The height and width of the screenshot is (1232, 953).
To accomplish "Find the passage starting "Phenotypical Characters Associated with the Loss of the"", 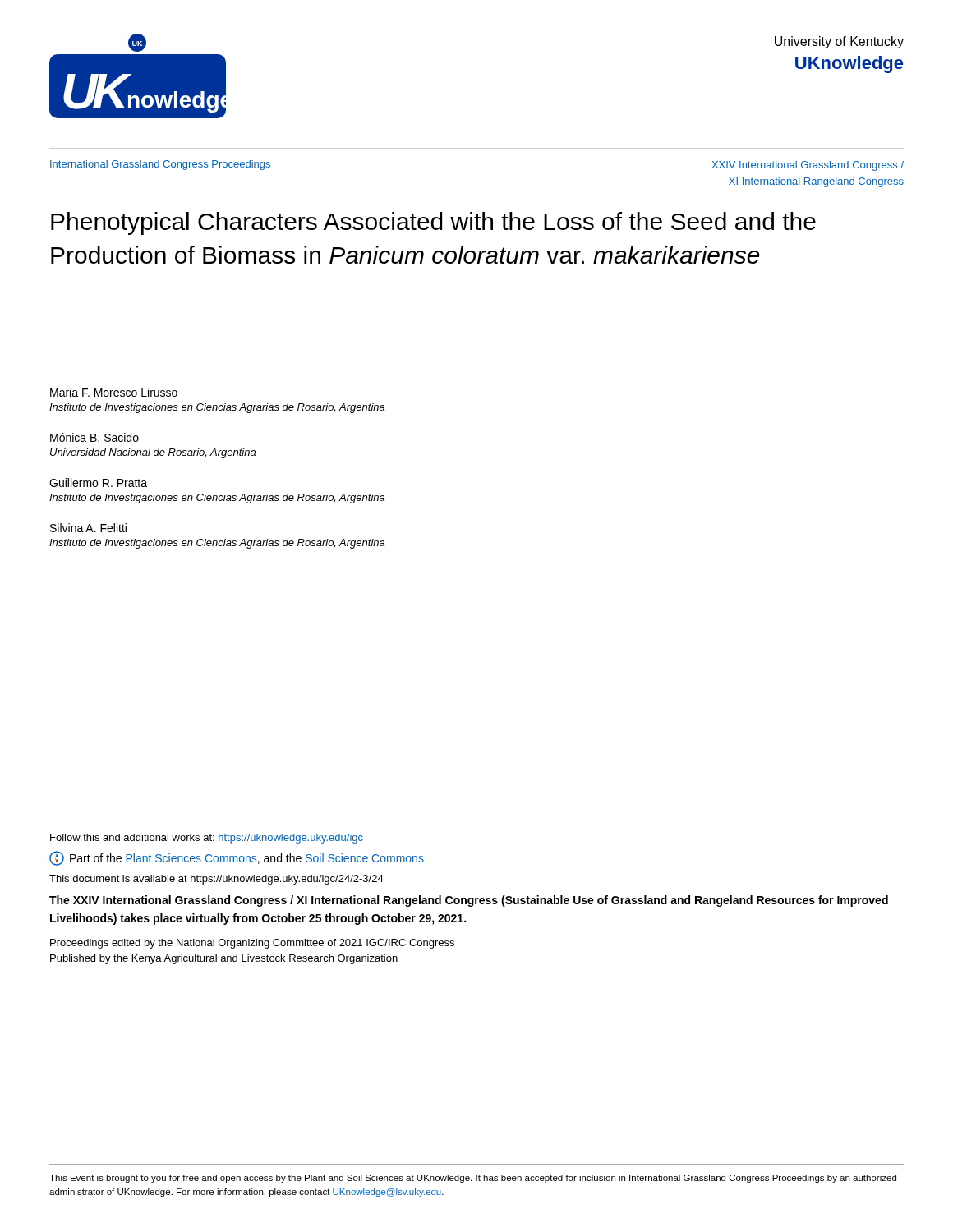I will point(476,239).
